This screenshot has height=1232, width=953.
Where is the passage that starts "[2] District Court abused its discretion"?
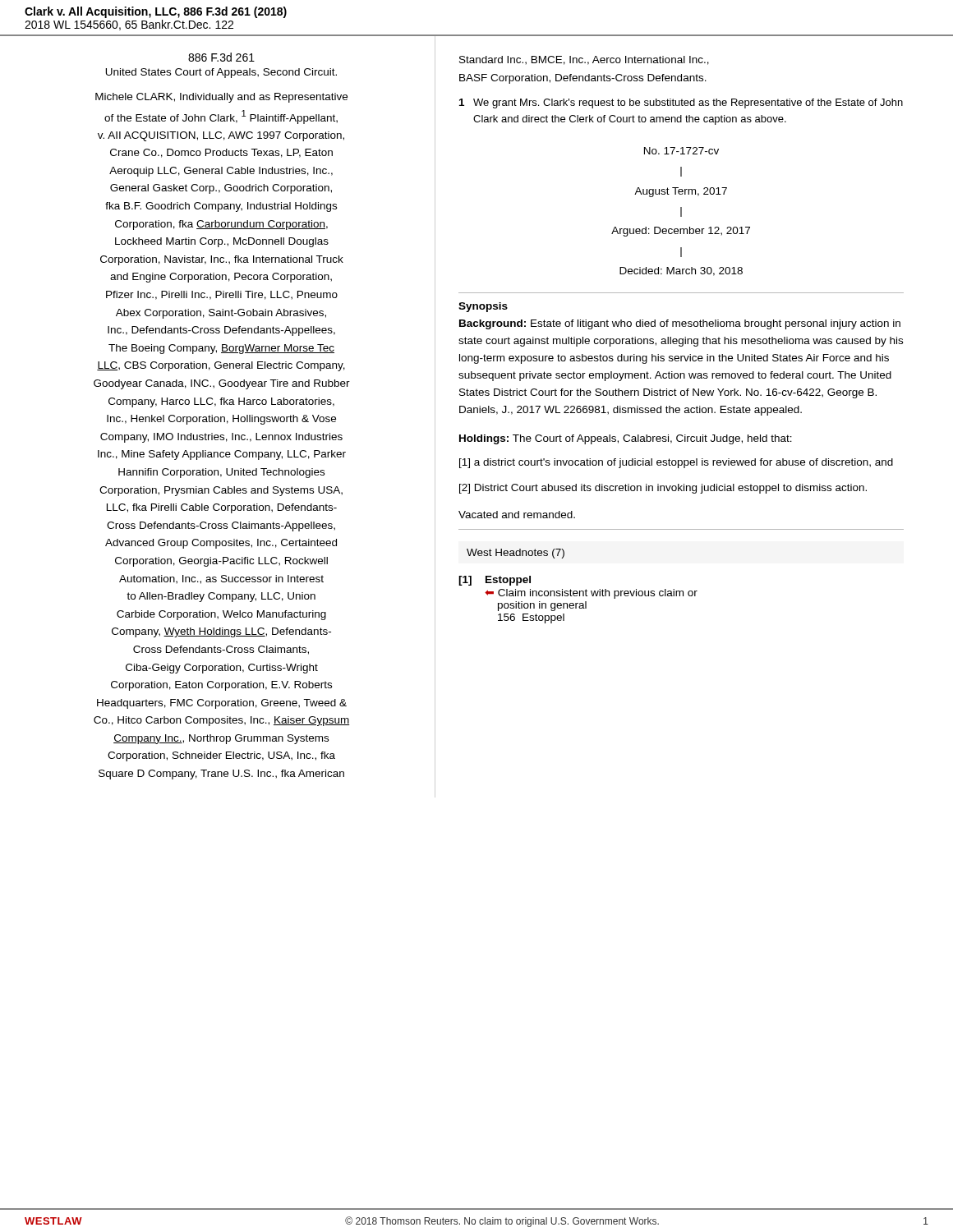tap(663, 487)
